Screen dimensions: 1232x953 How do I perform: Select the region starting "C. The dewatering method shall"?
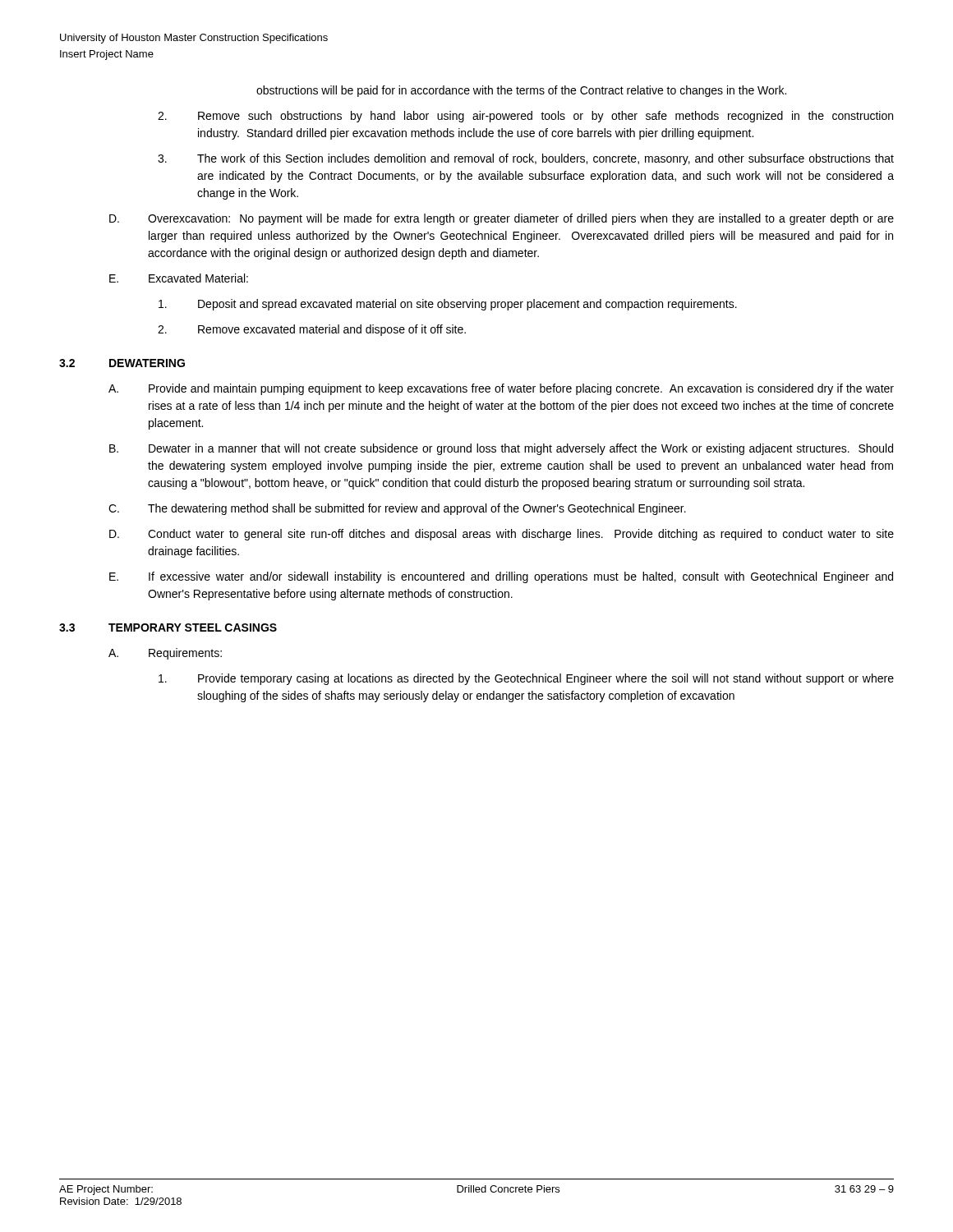(501, 509)
